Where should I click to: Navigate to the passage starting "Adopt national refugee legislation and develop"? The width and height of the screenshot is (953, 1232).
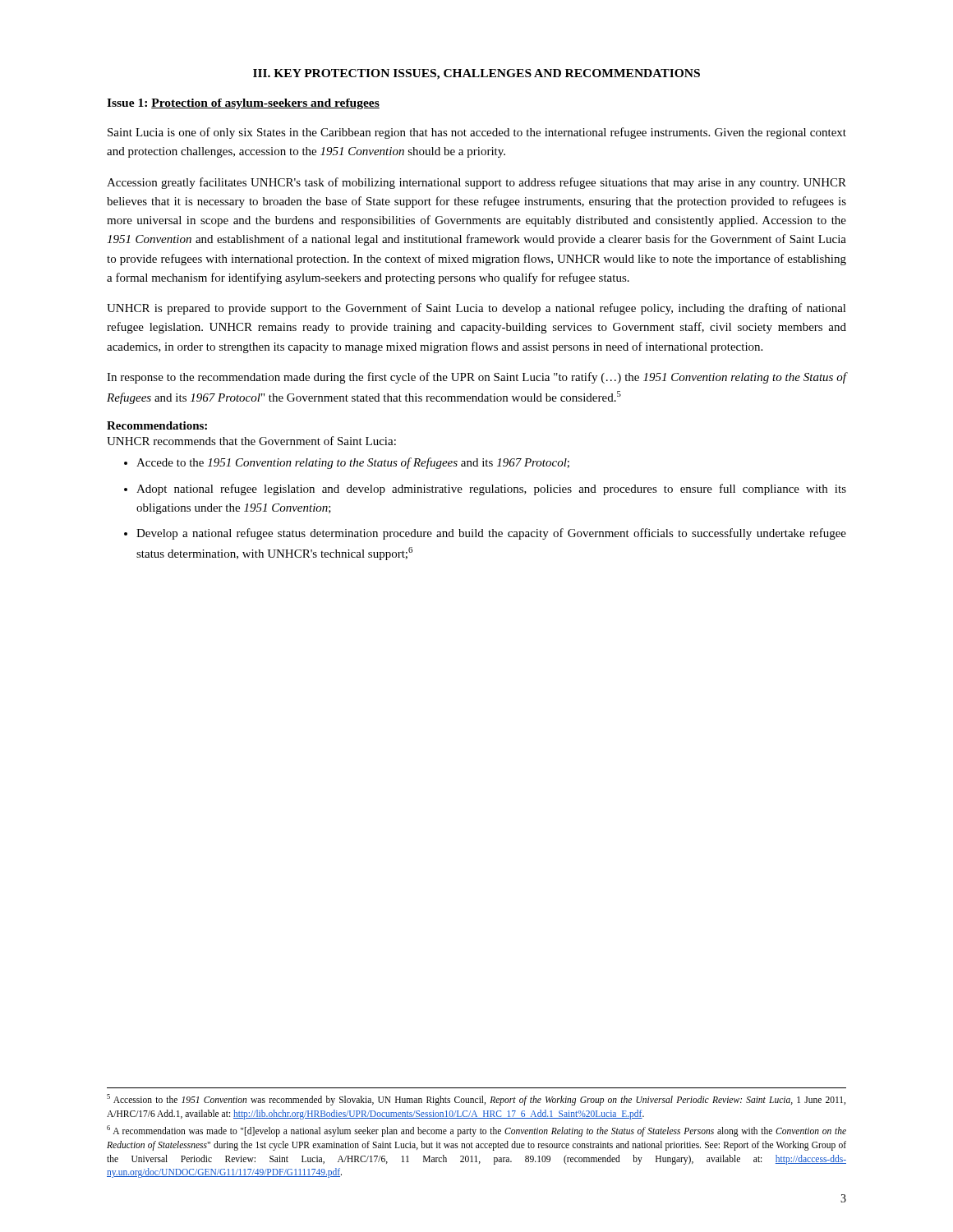pos(491,498)
